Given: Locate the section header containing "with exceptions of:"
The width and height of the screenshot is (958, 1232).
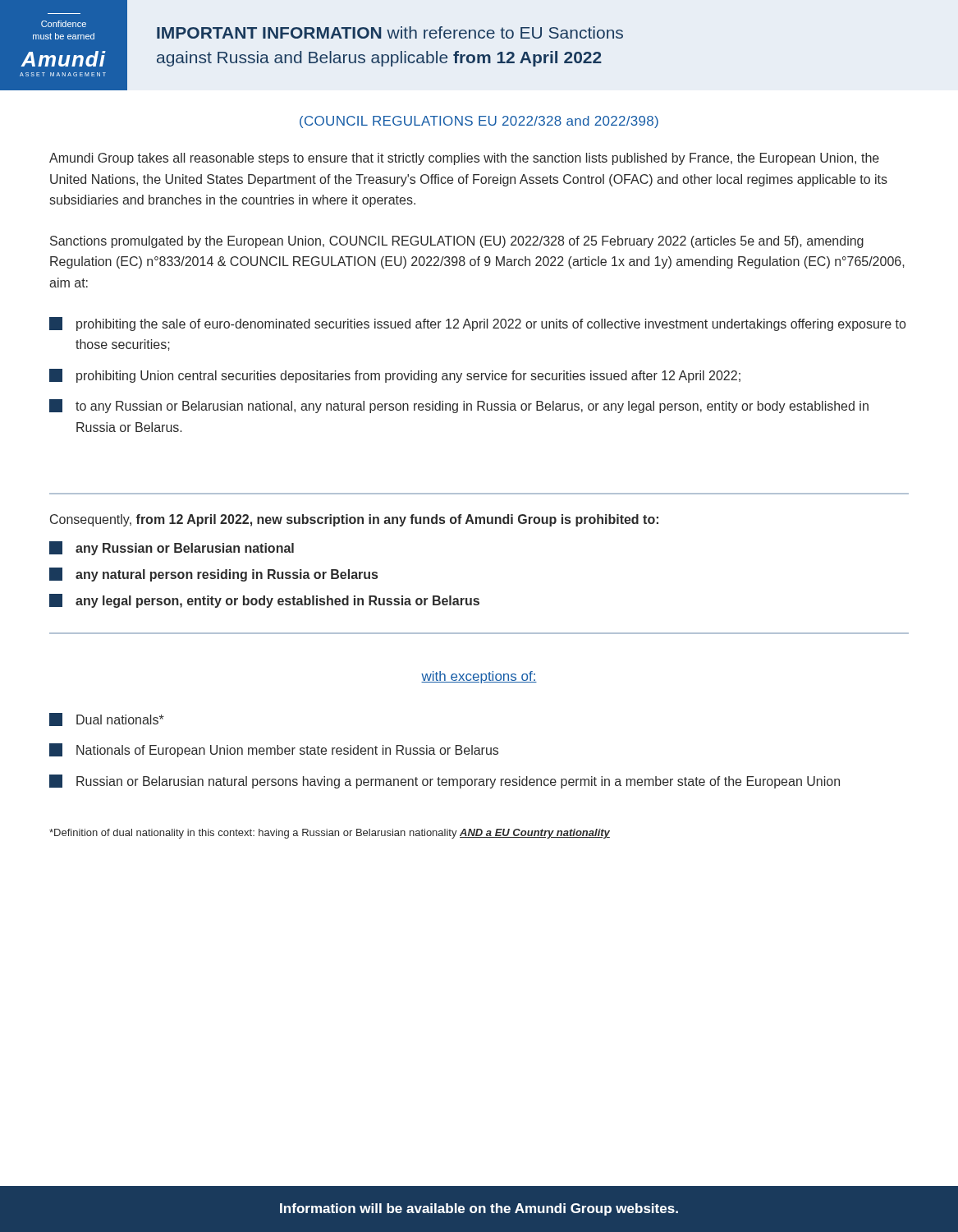Looking at the screenshot, I should pyautogui.click(x=479, y=676).
